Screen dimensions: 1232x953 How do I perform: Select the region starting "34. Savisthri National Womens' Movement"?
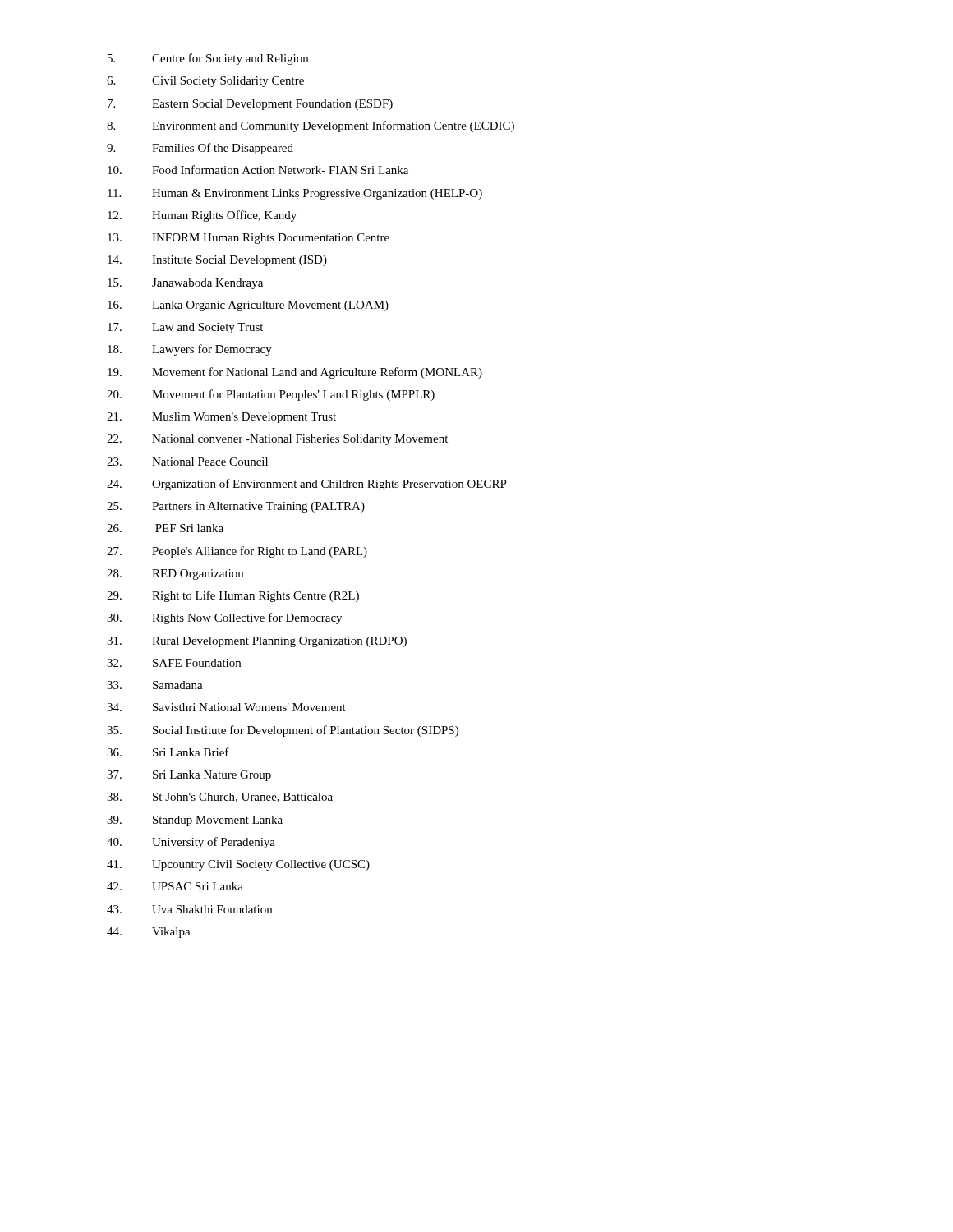point(226,707)
